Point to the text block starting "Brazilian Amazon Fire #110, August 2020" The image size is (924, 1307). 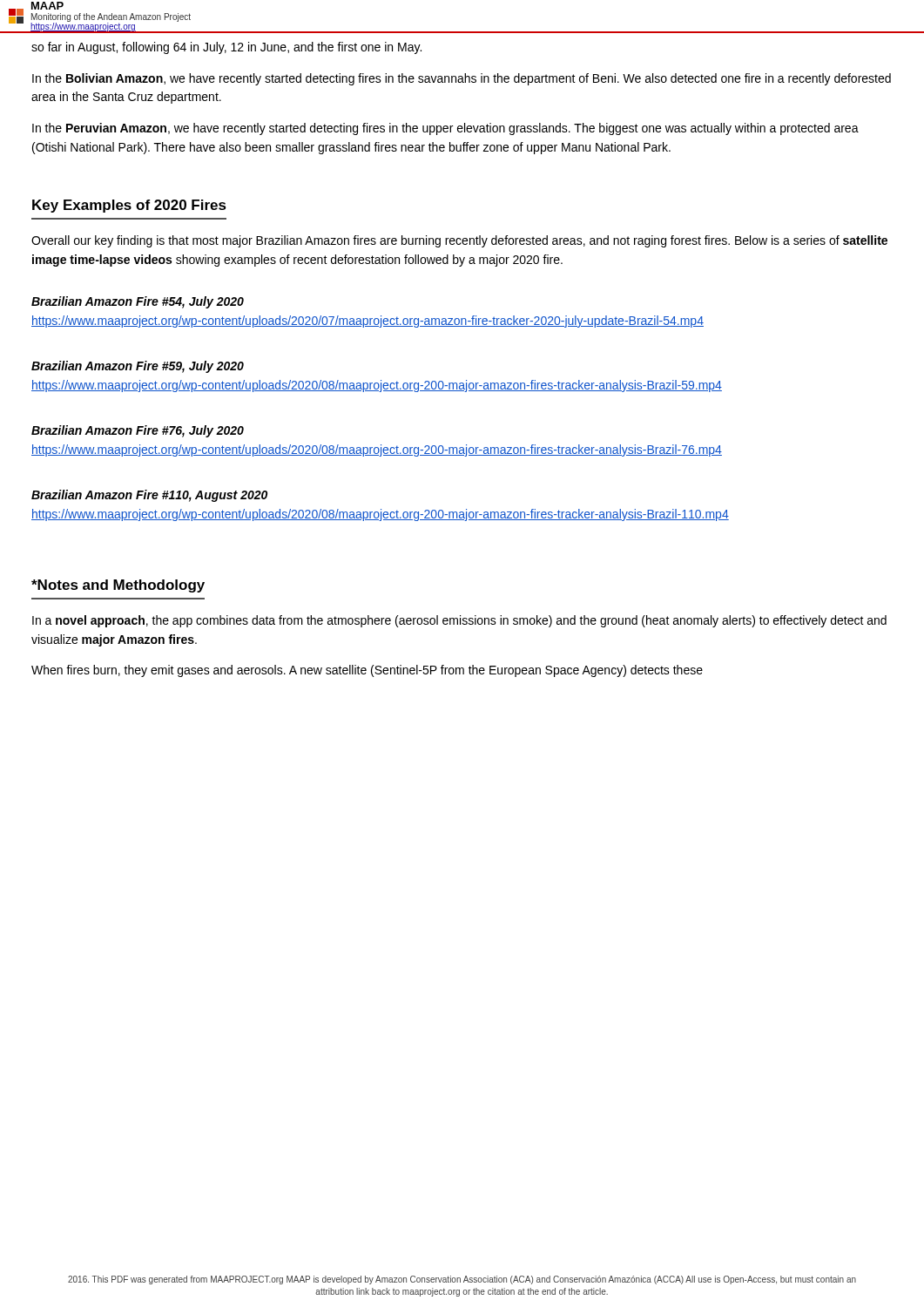tap(462, 504)
